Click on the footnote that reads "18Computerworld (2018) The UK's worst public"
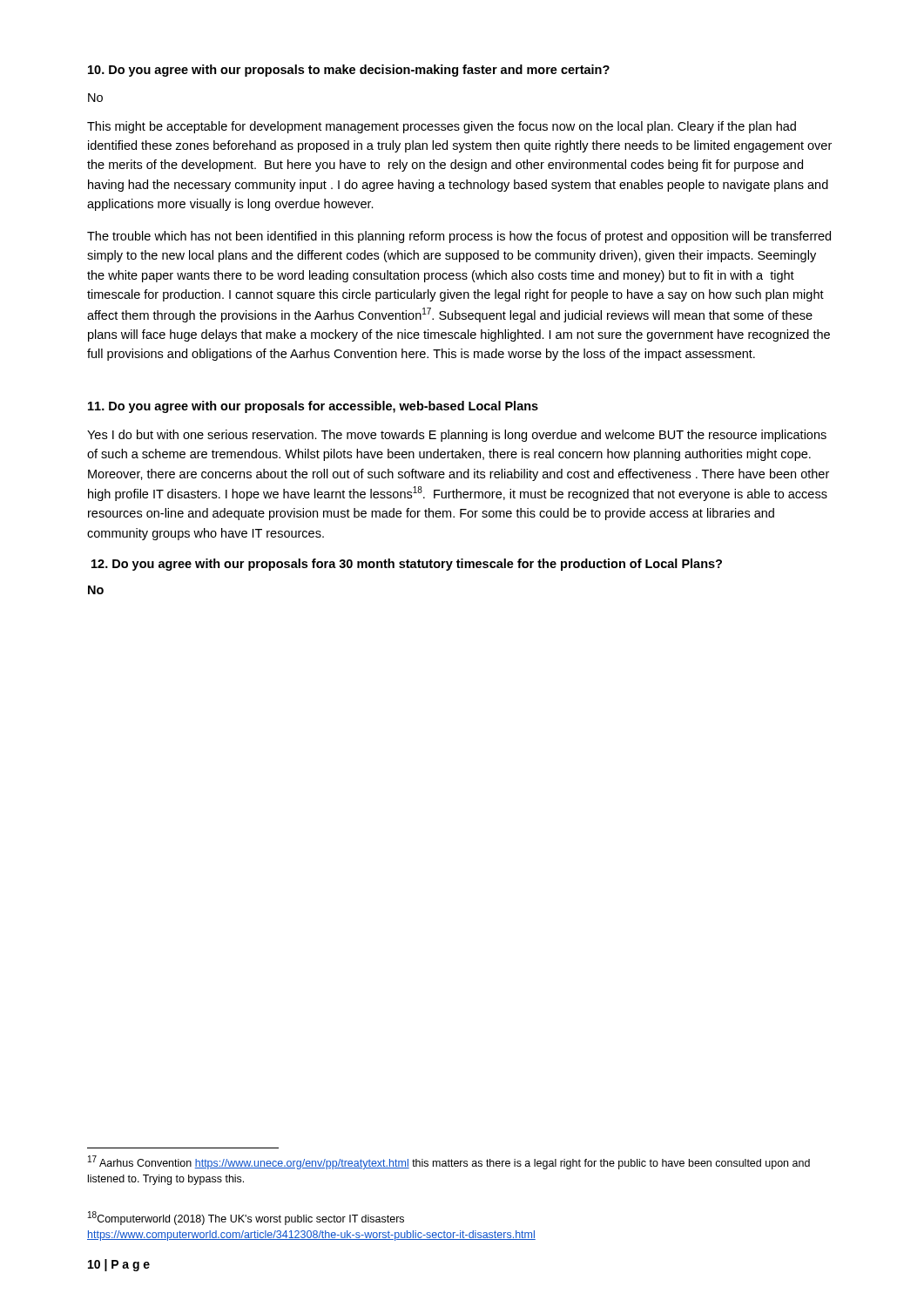This screenshot has height=1307, width=924. (x=311, y=1225)
